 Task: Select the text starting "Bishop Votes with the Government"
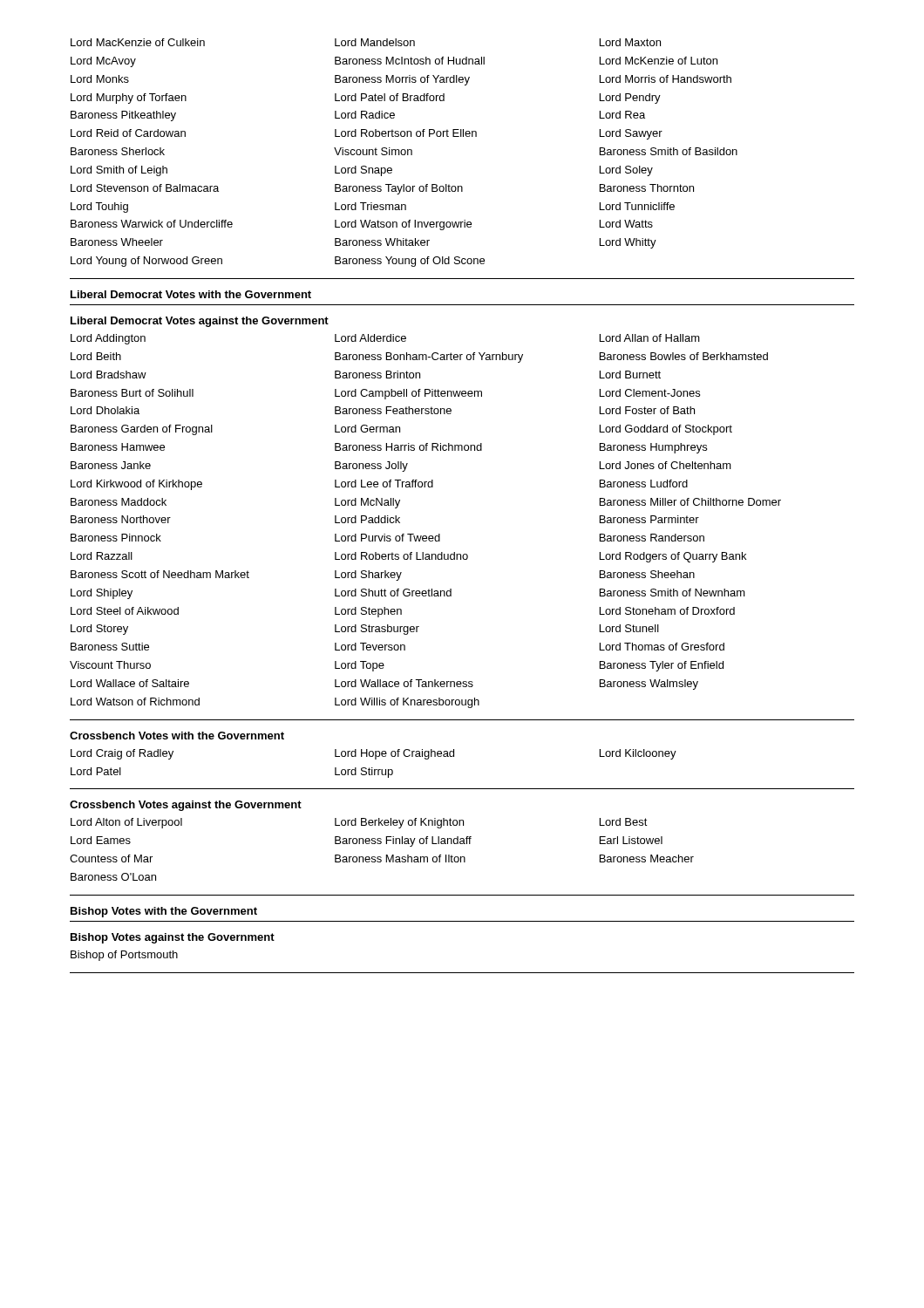462,911
